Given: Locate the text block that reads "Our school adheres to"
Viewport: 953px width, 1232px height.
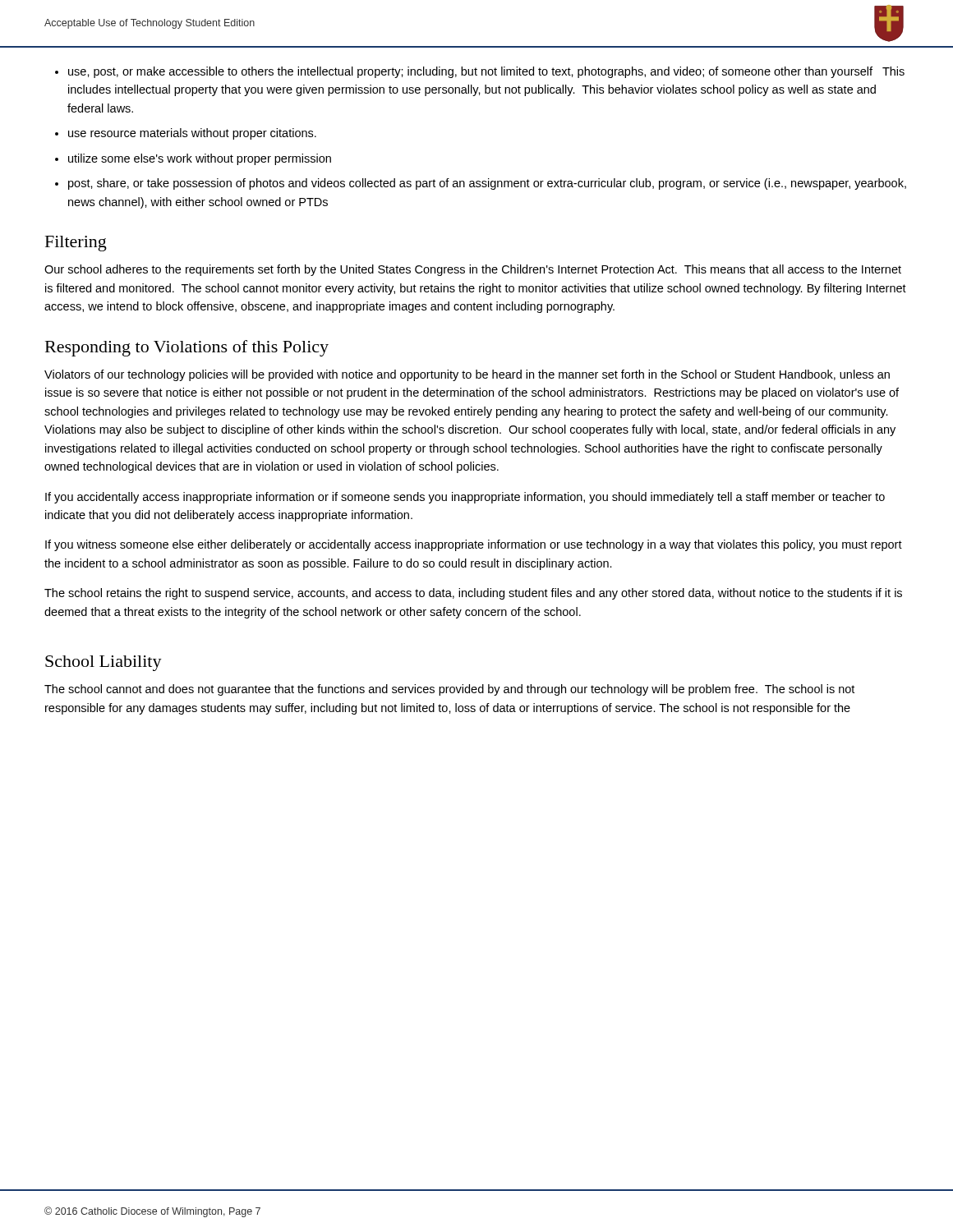Looking at the screenshot, I should (x=475, y=288).
